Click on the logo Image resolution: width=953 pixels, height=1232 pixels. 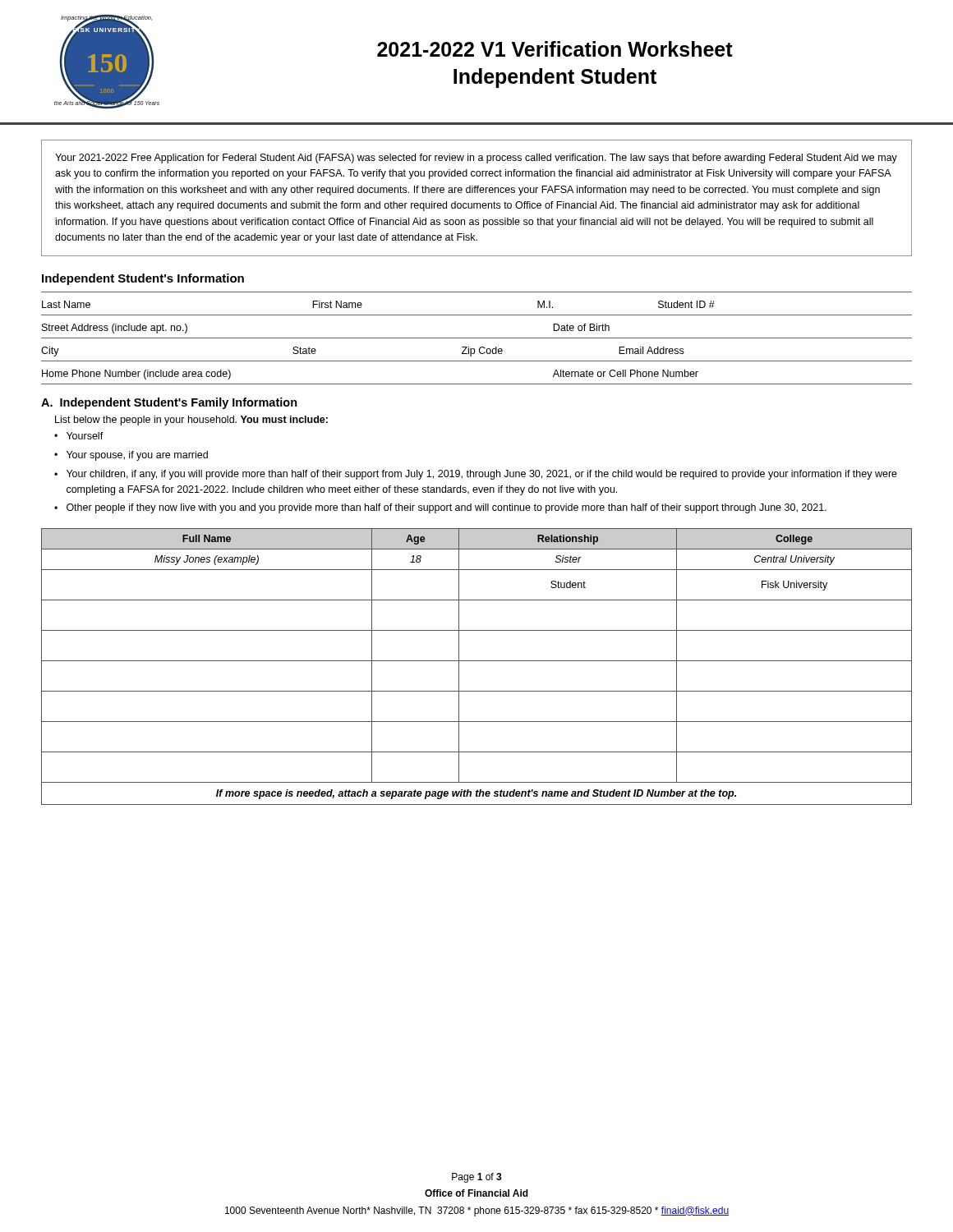point(111,63)
